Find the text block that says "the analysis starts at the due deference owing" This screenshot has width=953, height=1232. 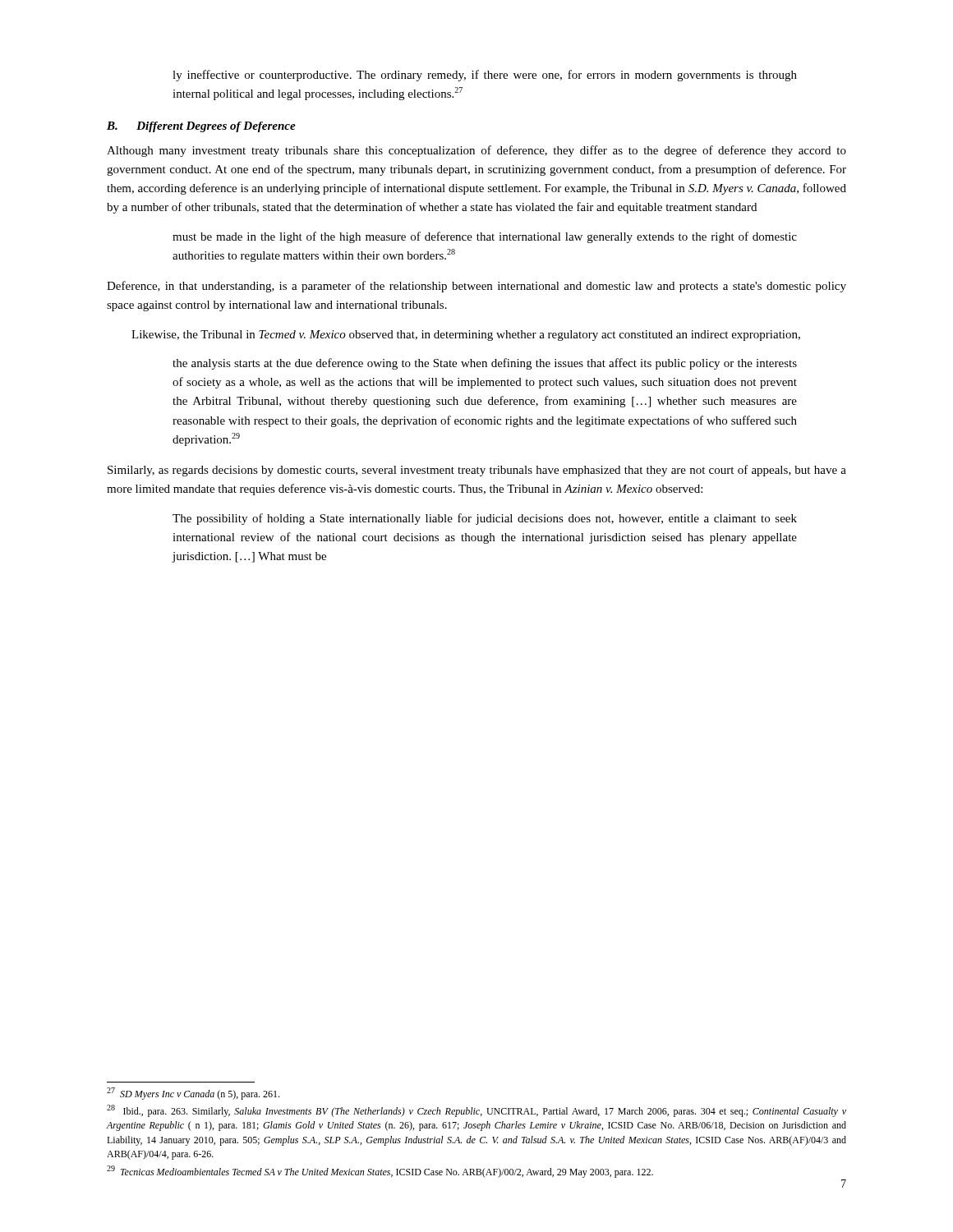click(x=485, y=401)
